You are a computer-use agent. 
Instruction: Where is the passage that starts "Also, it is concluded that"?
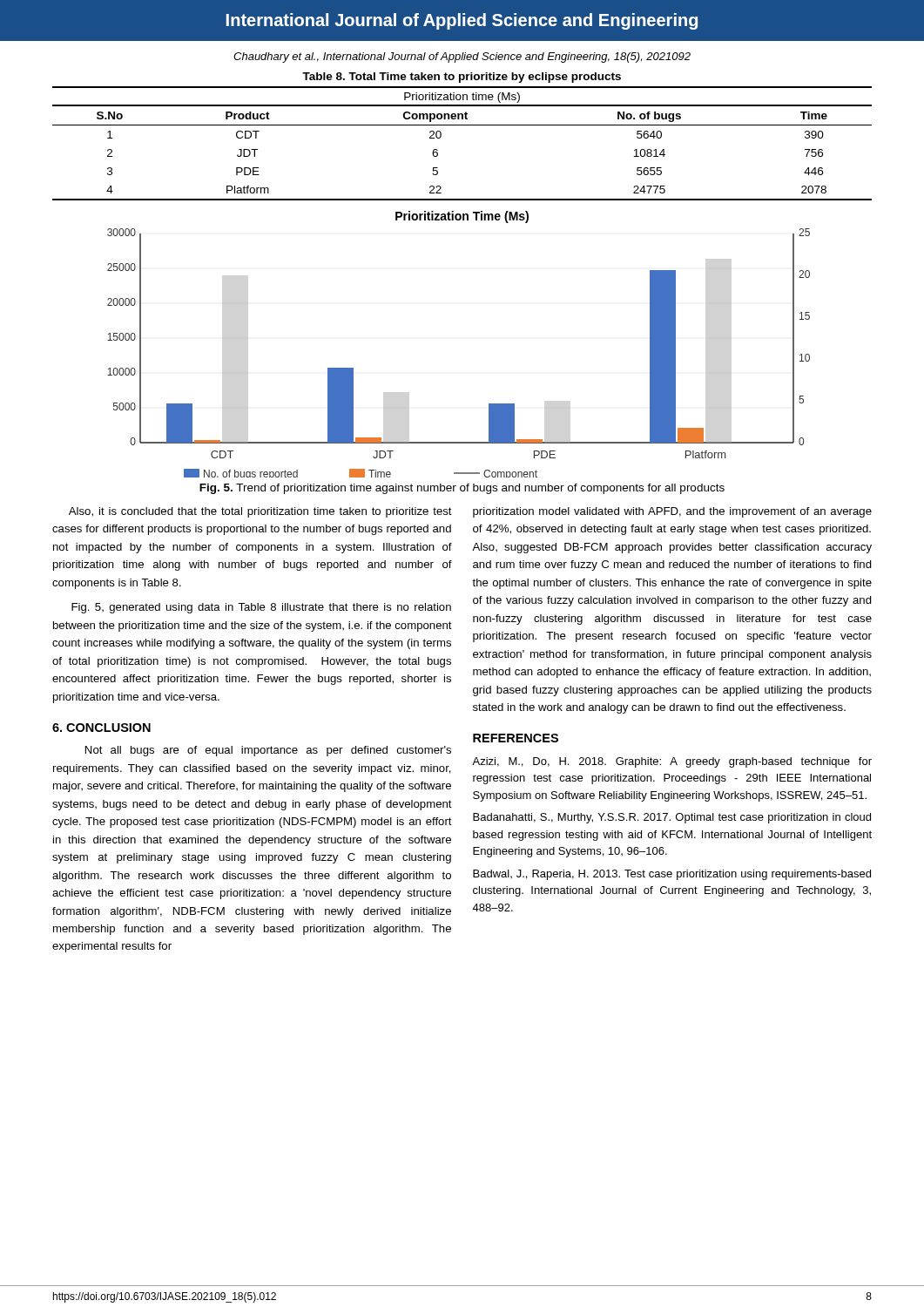coord(252,547)
